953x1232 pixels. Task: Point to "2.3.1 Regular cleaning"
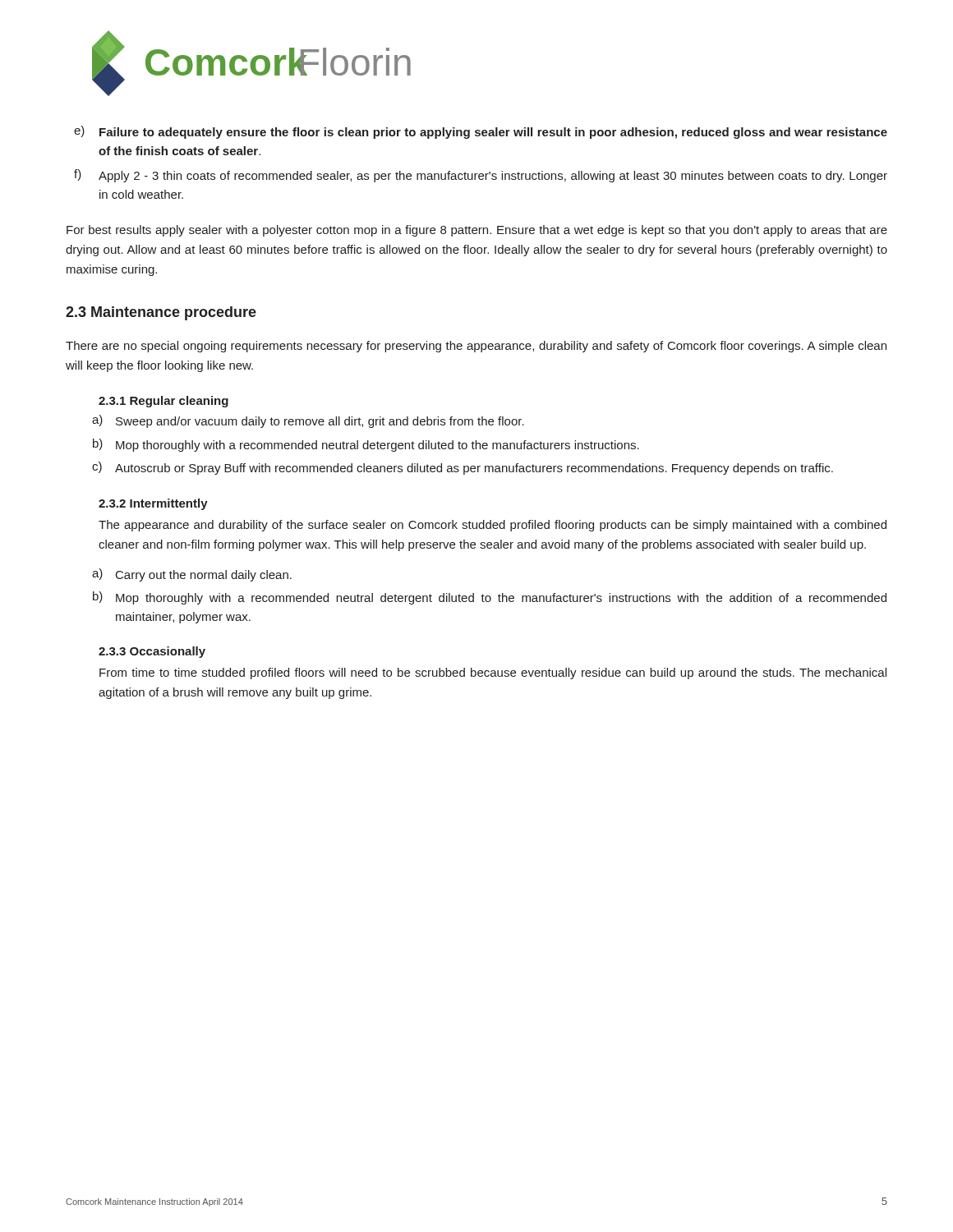point(164,400)
